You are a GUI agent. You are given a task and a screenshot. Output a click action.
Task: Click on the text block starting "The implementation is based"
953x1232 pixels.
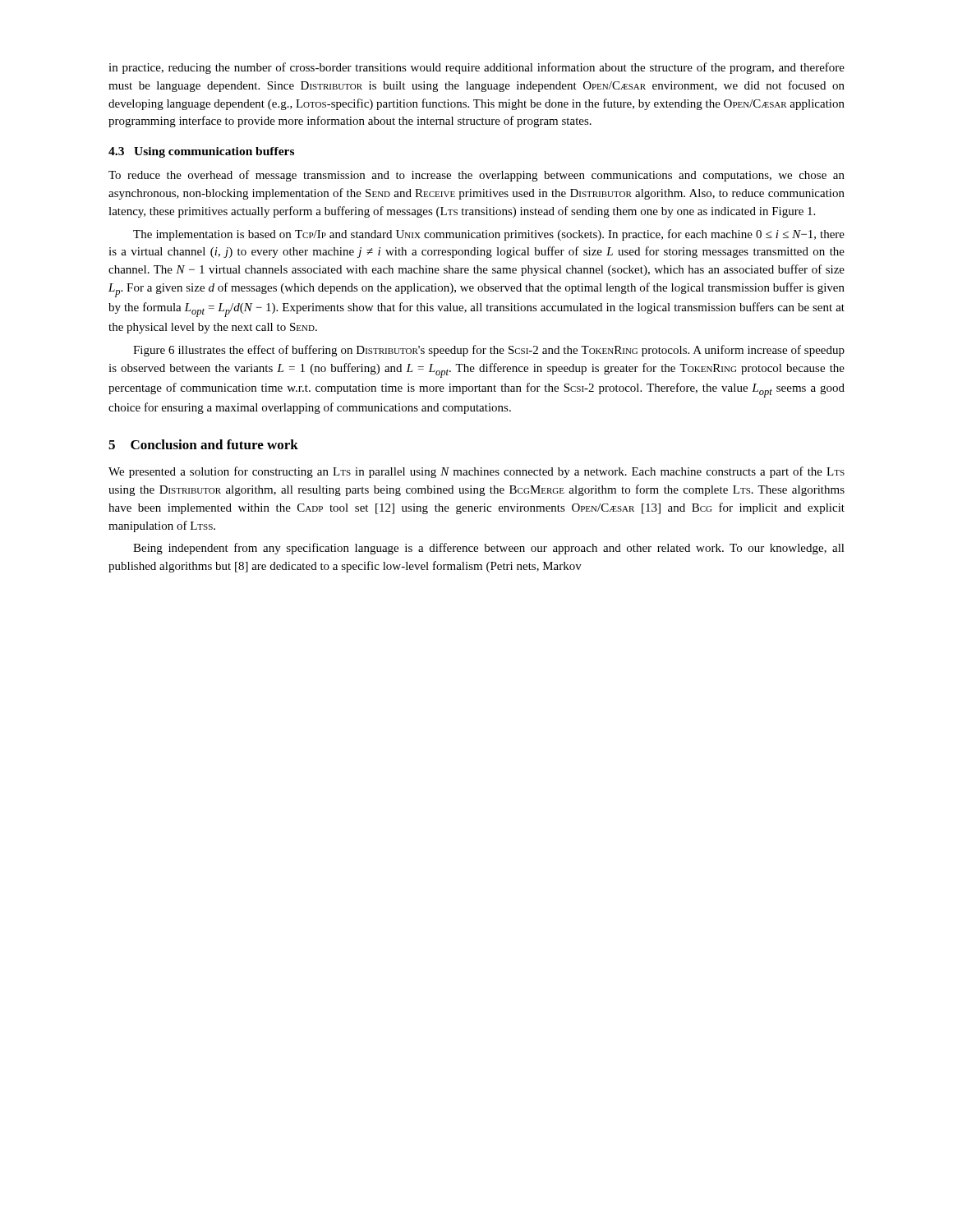pos(476,281)
